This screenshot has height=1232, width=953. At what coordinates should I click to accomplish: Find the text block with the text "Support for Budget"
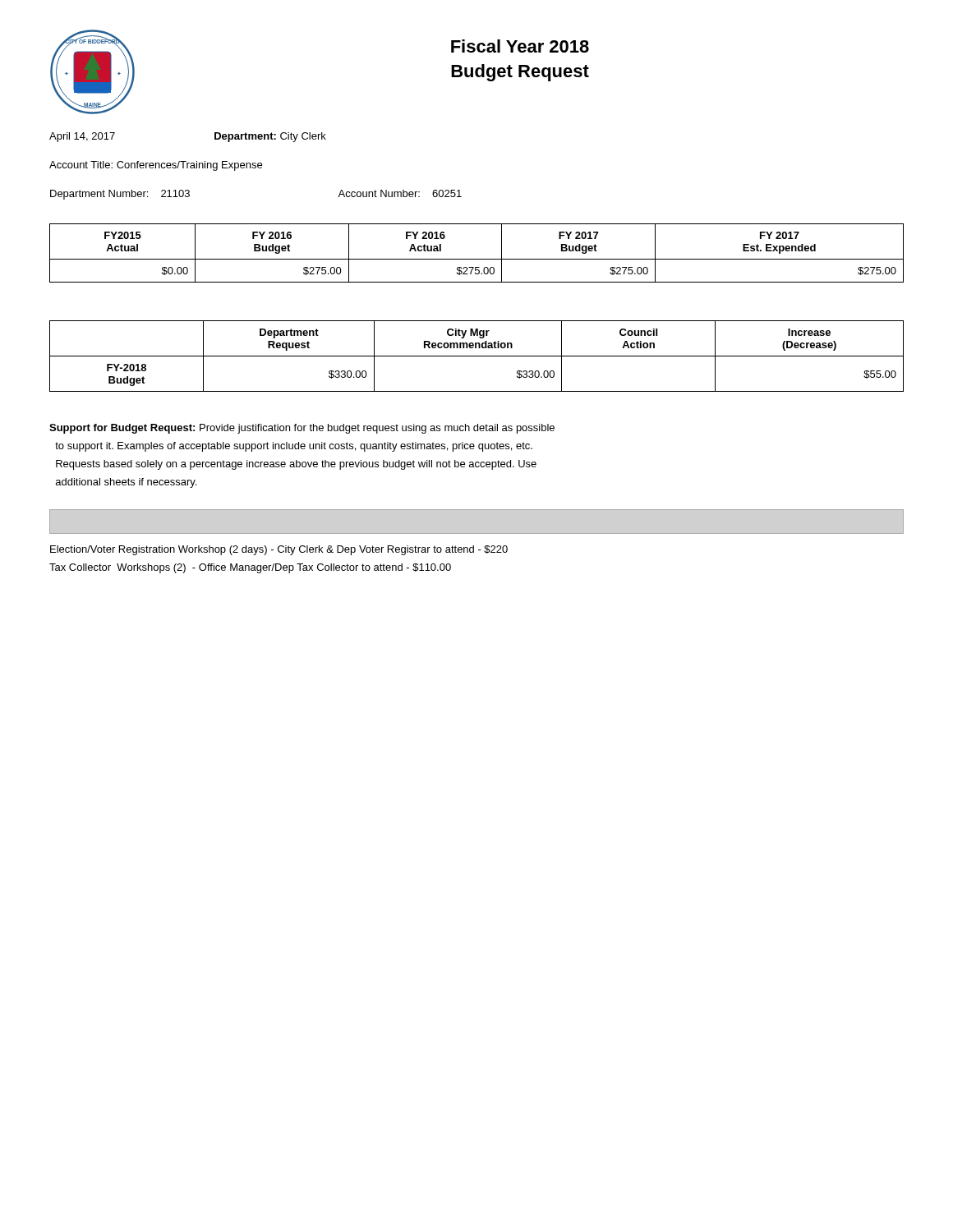(302, 455)
